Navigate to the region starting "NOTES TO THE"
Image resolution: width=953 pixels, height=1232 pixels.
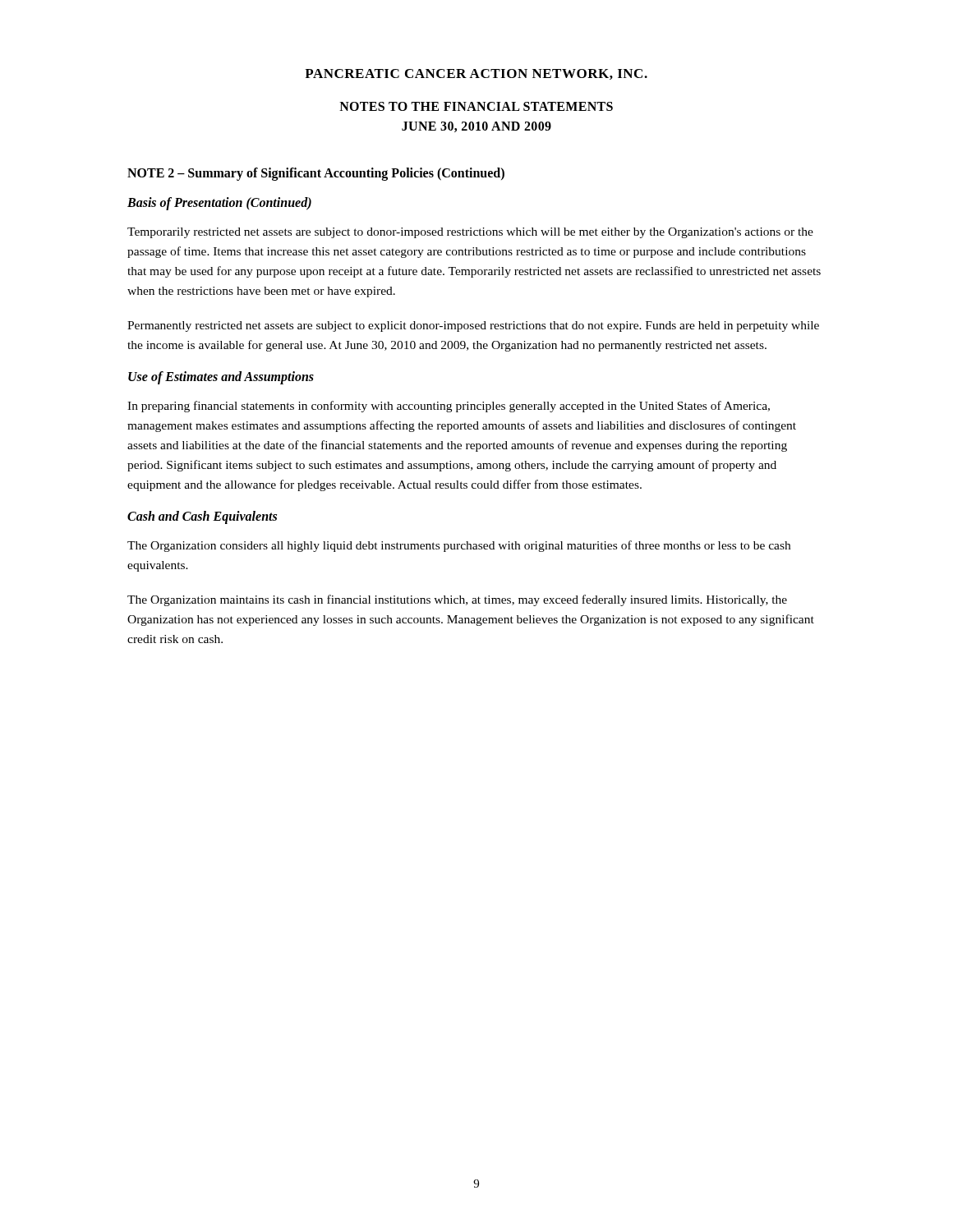point(476,116)
